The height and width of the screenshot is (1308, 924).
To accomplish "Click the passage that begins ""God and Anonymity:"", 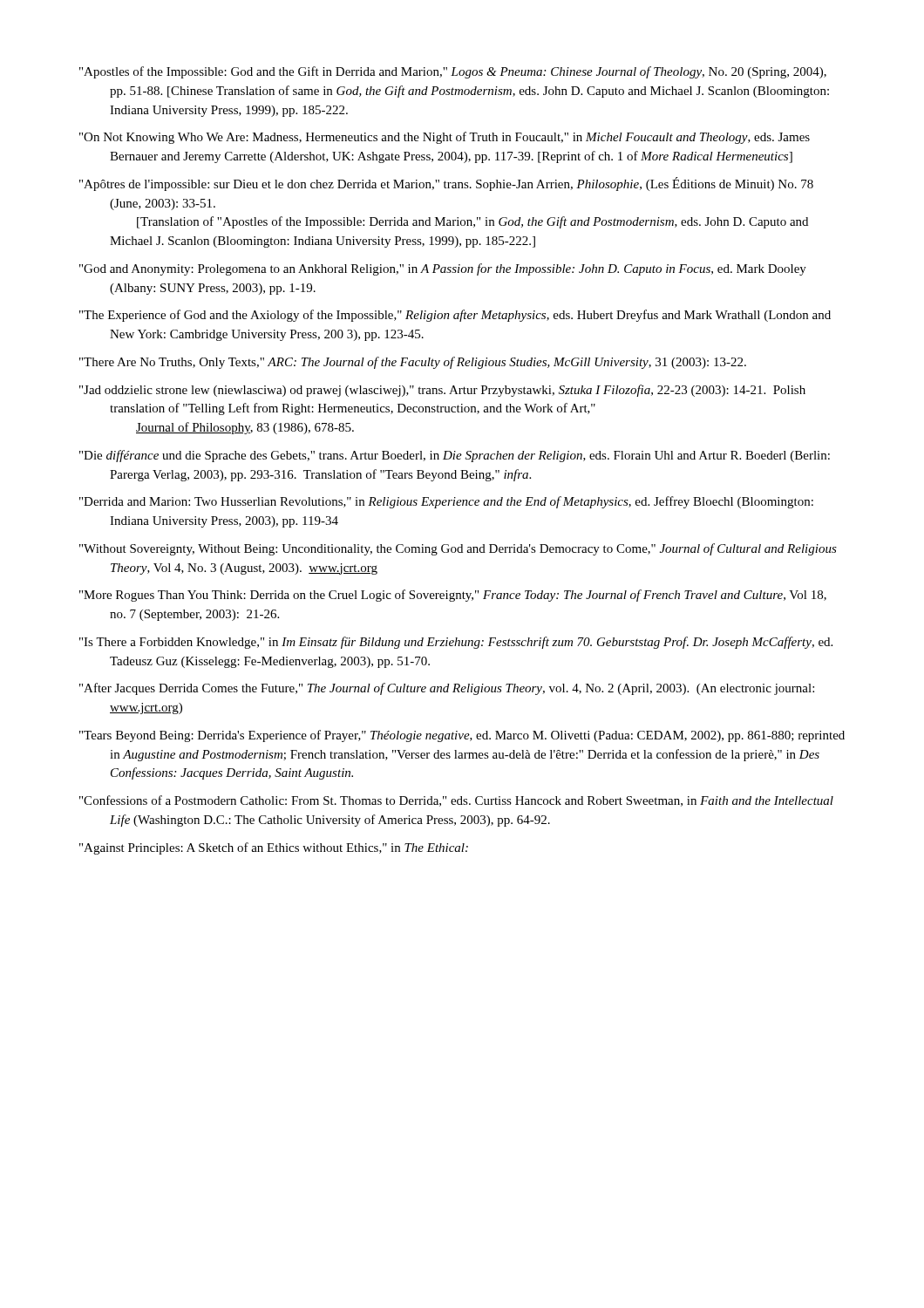I will click(442, 278).
